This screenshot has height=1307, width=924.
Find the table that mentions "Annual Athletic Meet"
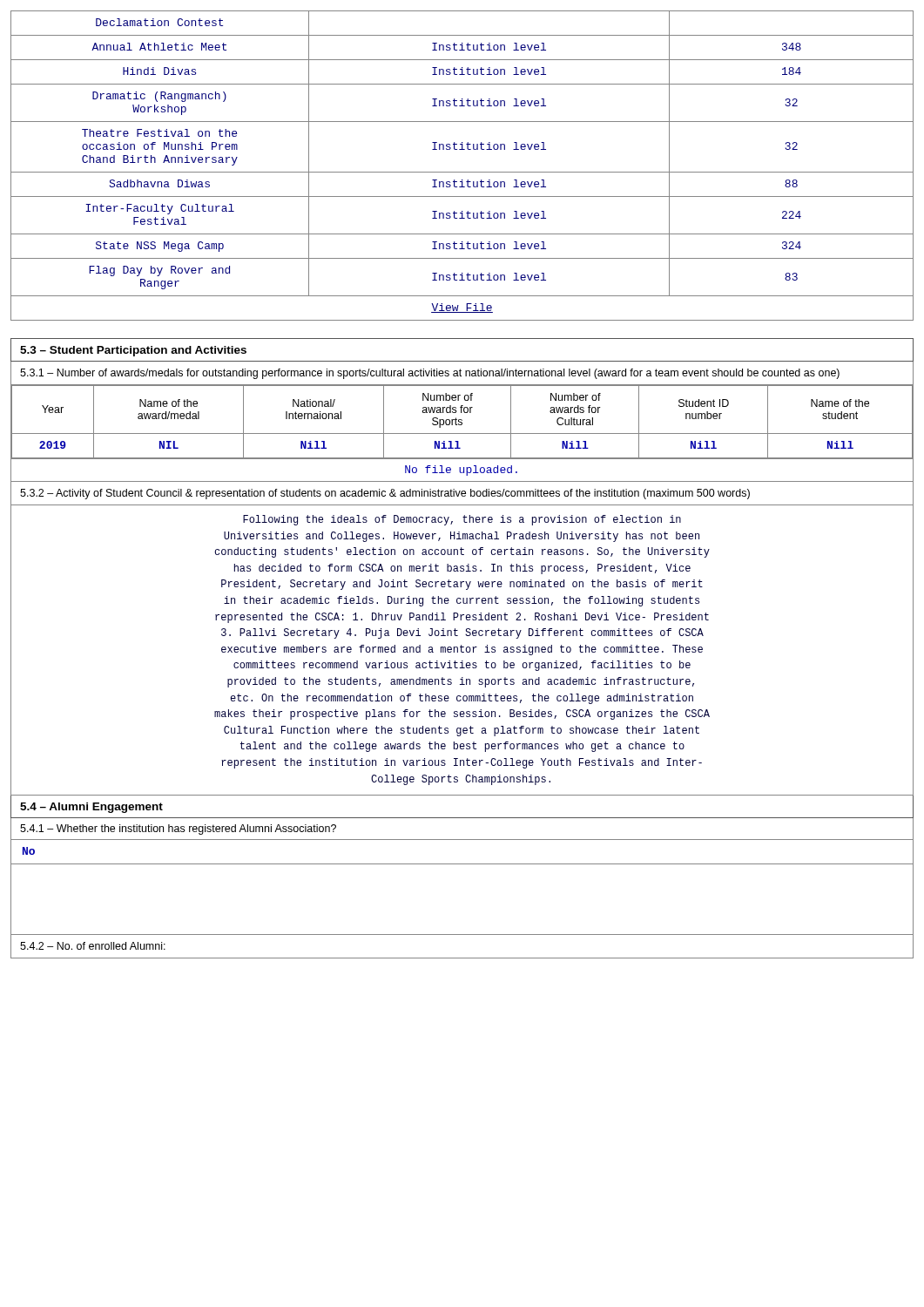click(462, 166)
